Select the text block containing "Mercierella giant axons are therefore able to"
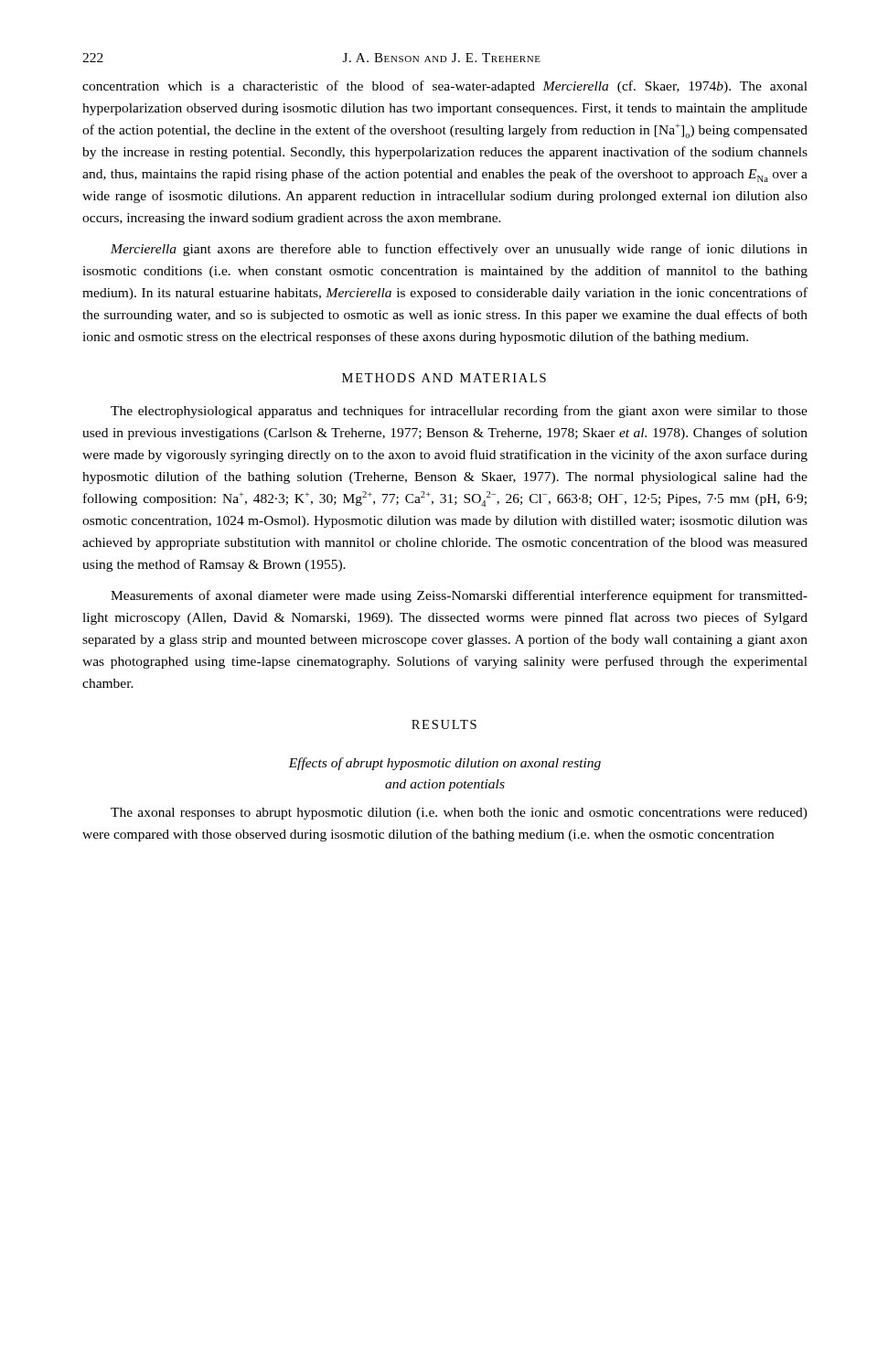Screen dimensions: 1372x888 point(445,293)
